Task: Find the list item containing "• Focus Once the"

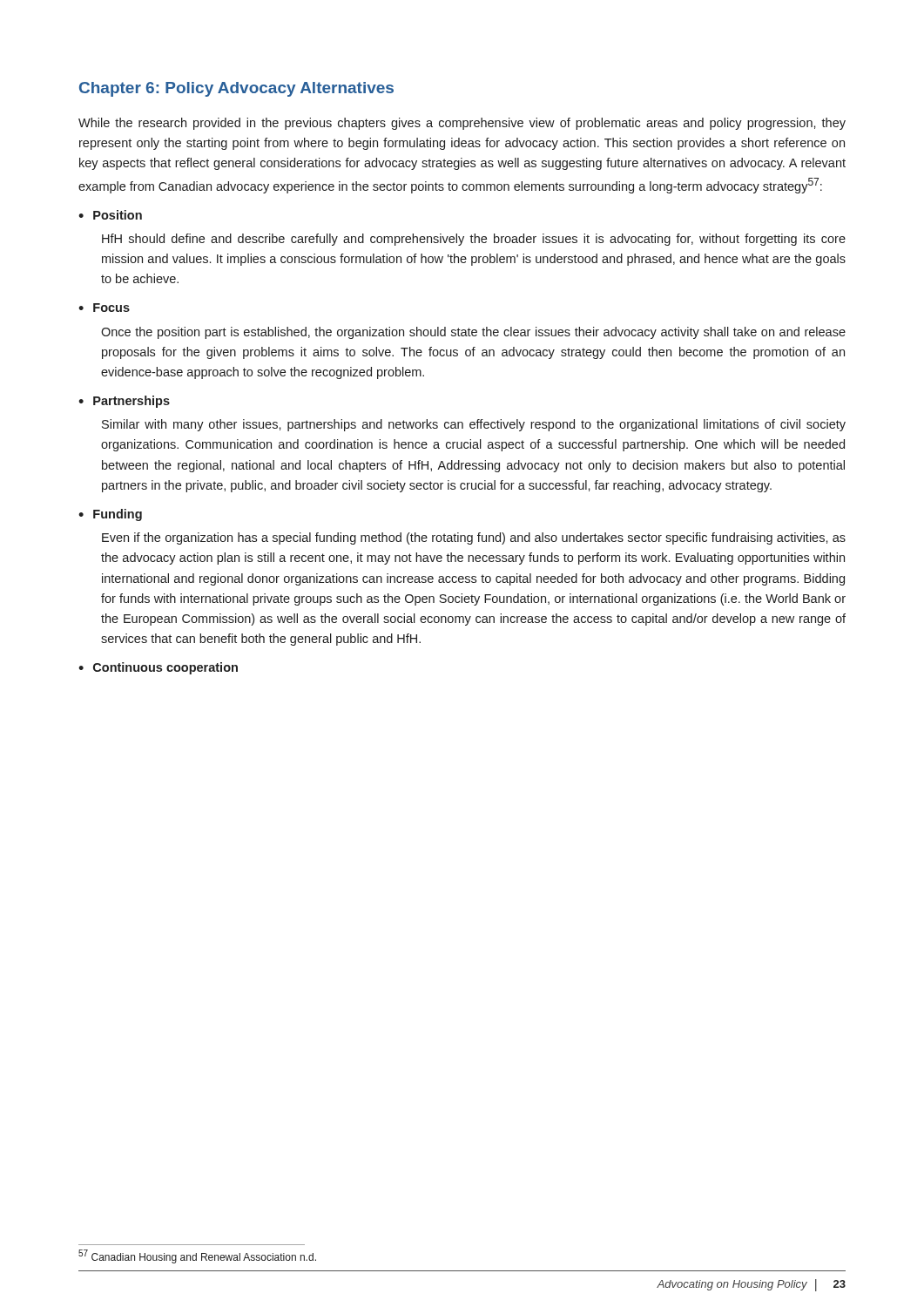Action: tap(462, 340)
